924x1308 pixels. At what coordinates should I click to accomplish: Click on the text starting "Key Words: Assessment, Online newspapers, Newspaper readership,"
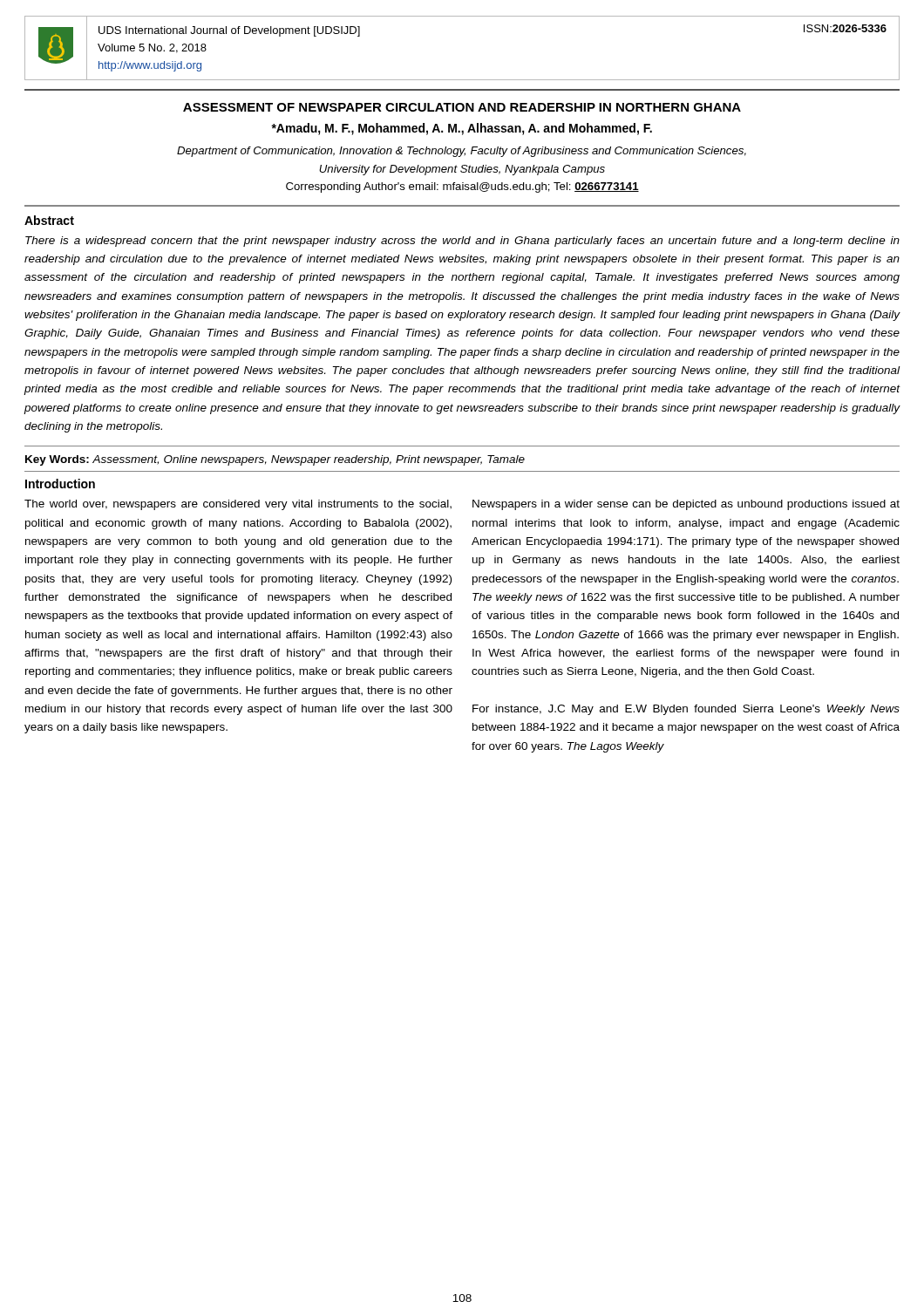click(275, 460)
